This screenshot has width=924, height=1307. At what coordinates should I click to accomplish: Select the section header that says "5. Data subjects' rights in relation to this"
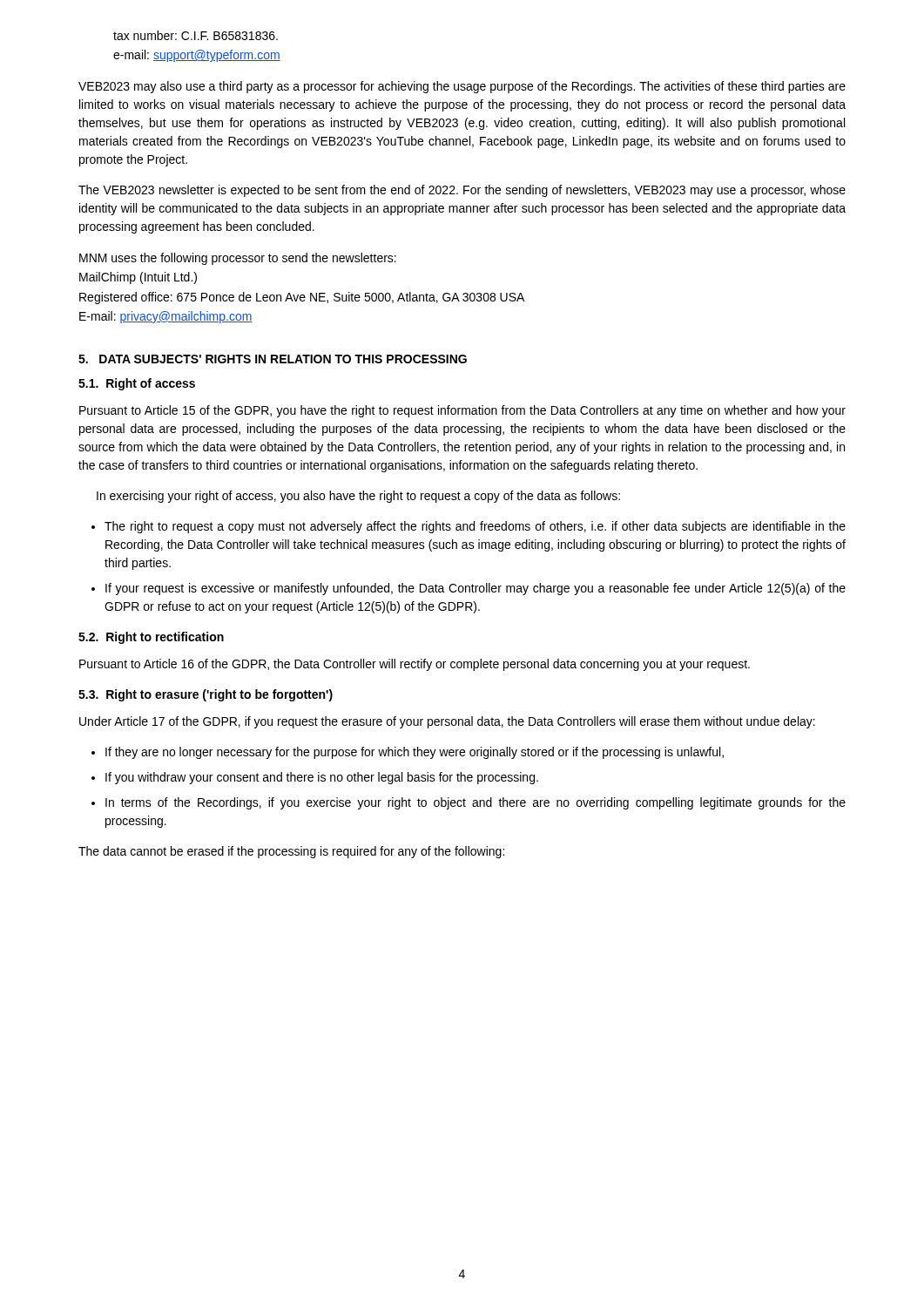(273, 359)
